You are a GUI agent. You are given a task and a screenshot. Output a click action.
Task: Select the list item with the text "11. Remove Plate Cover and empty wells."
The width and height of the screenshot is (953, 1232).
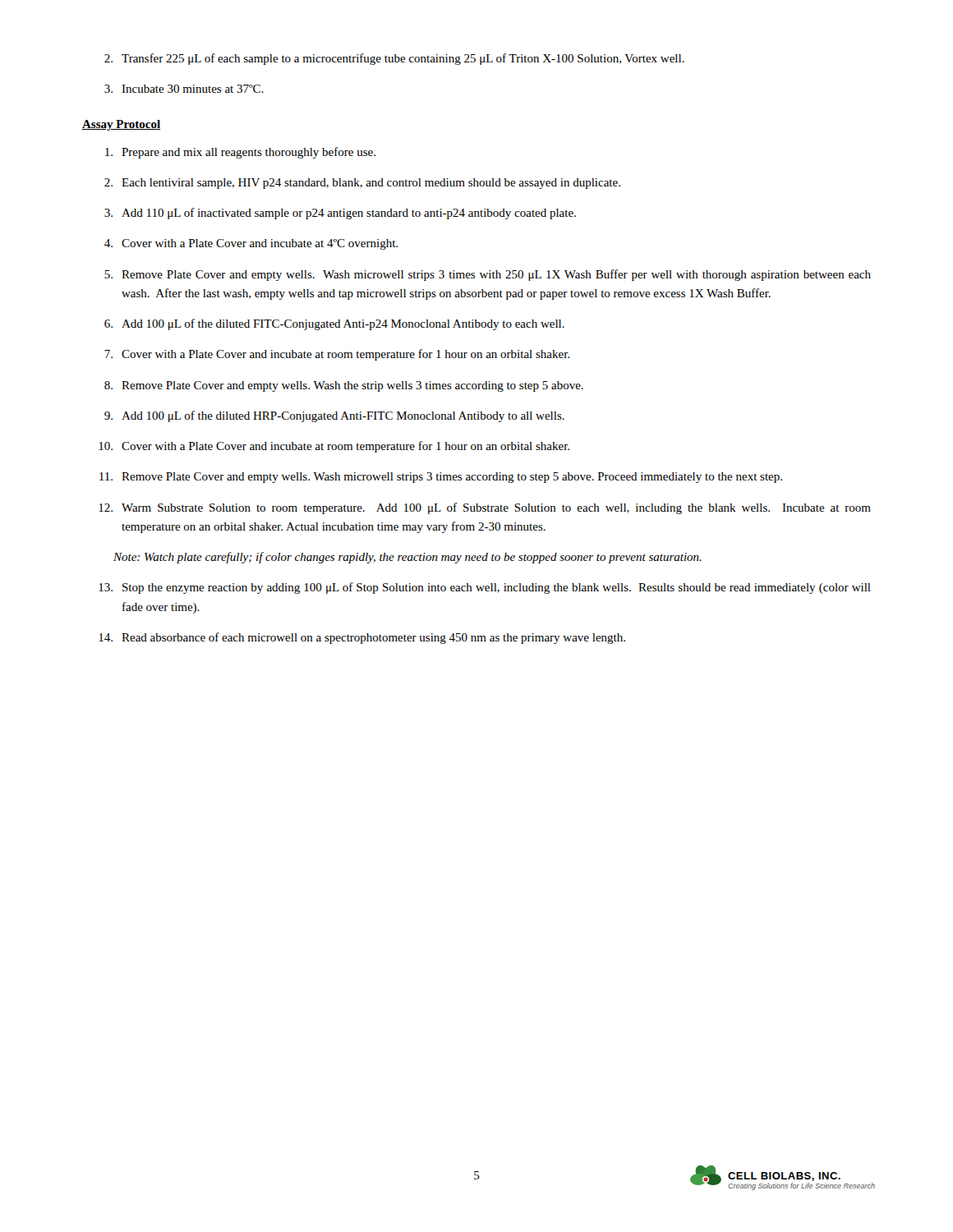pos(476,477)
